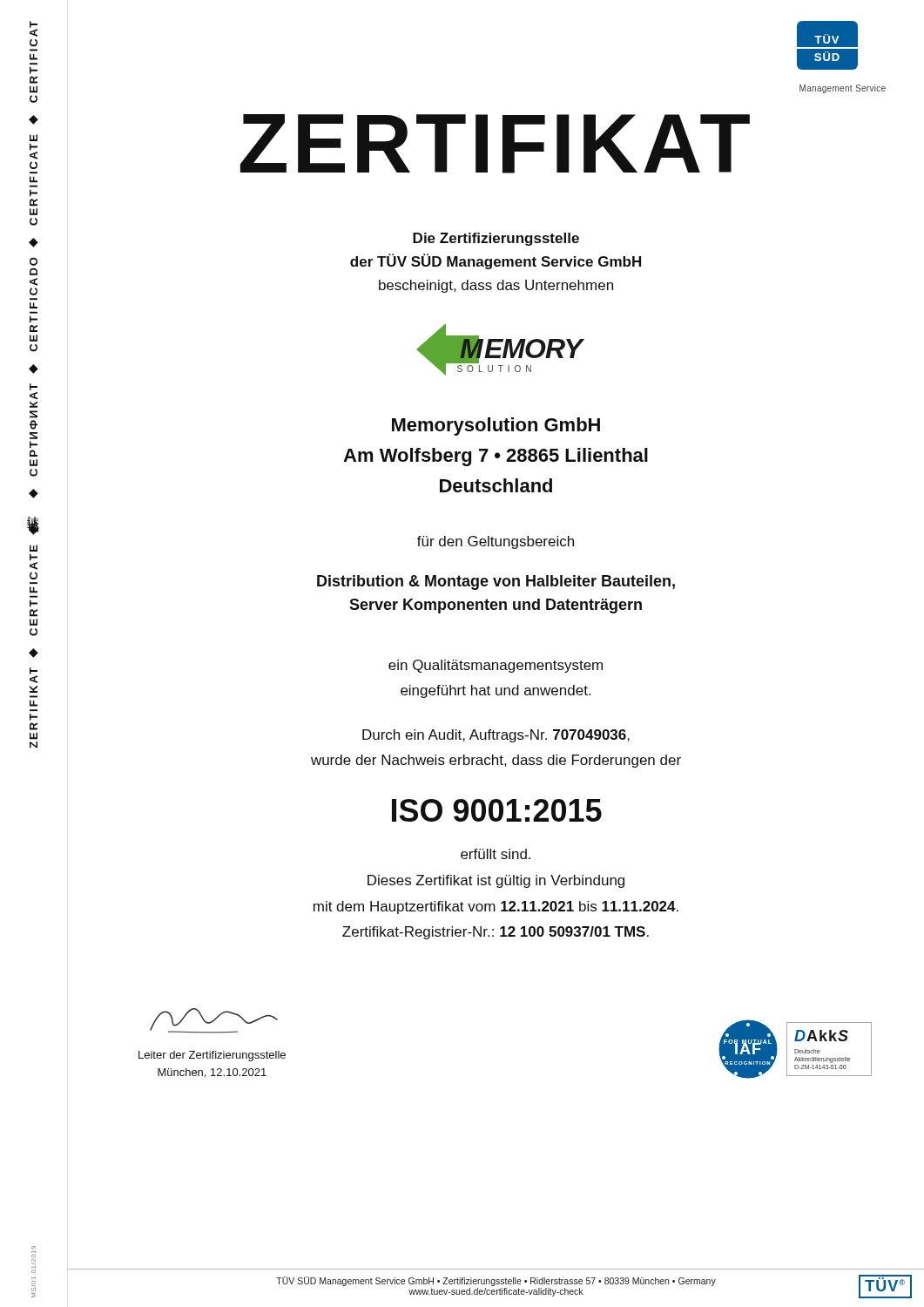924x1307 pixels.
Task: Click on the block starting "Die Zertifizierungsstelleder TÜV SÜD Management Service"
Action: tap(496, 262)
